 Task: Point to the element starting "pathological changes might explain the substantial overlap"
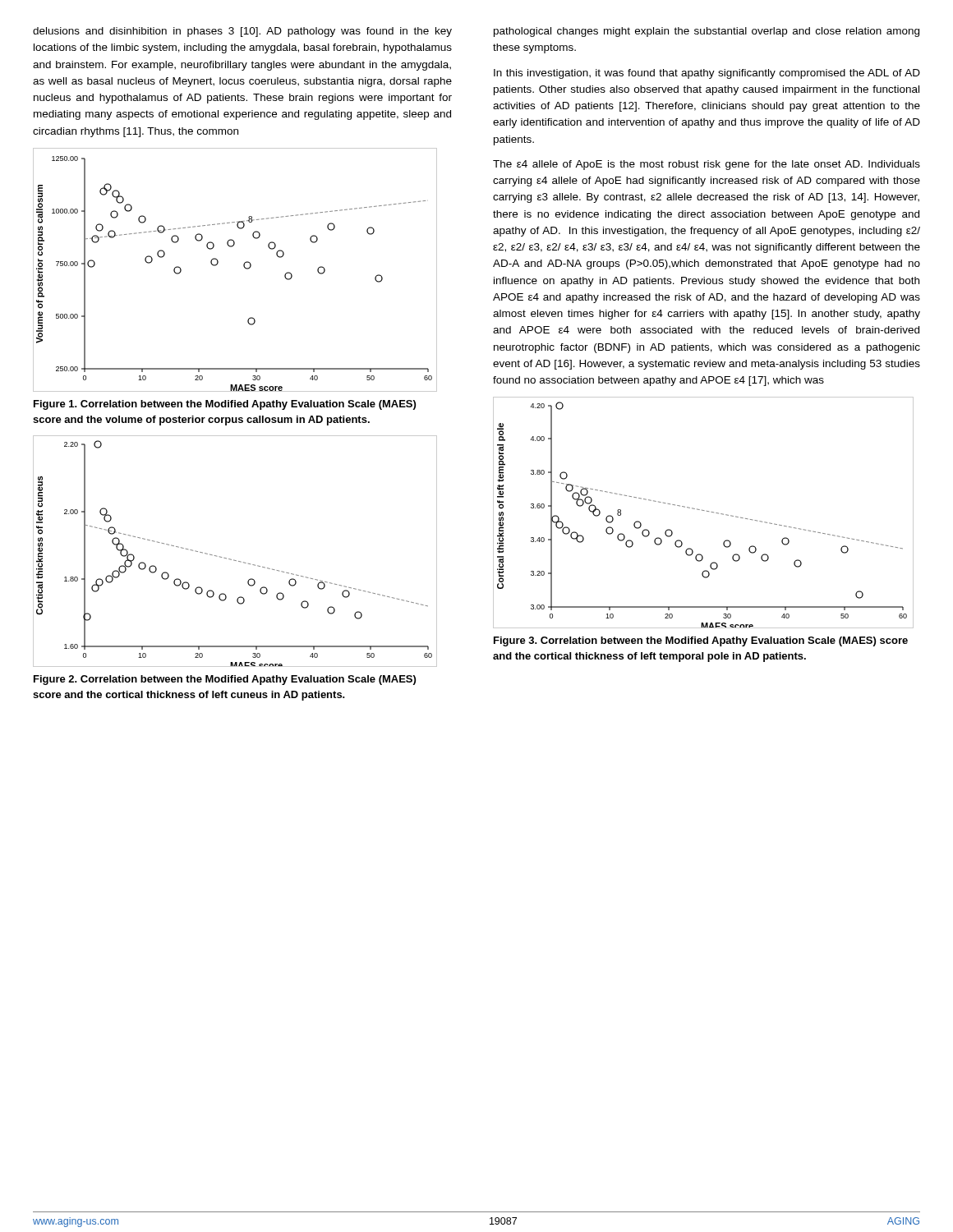click(x=707, y=39)
